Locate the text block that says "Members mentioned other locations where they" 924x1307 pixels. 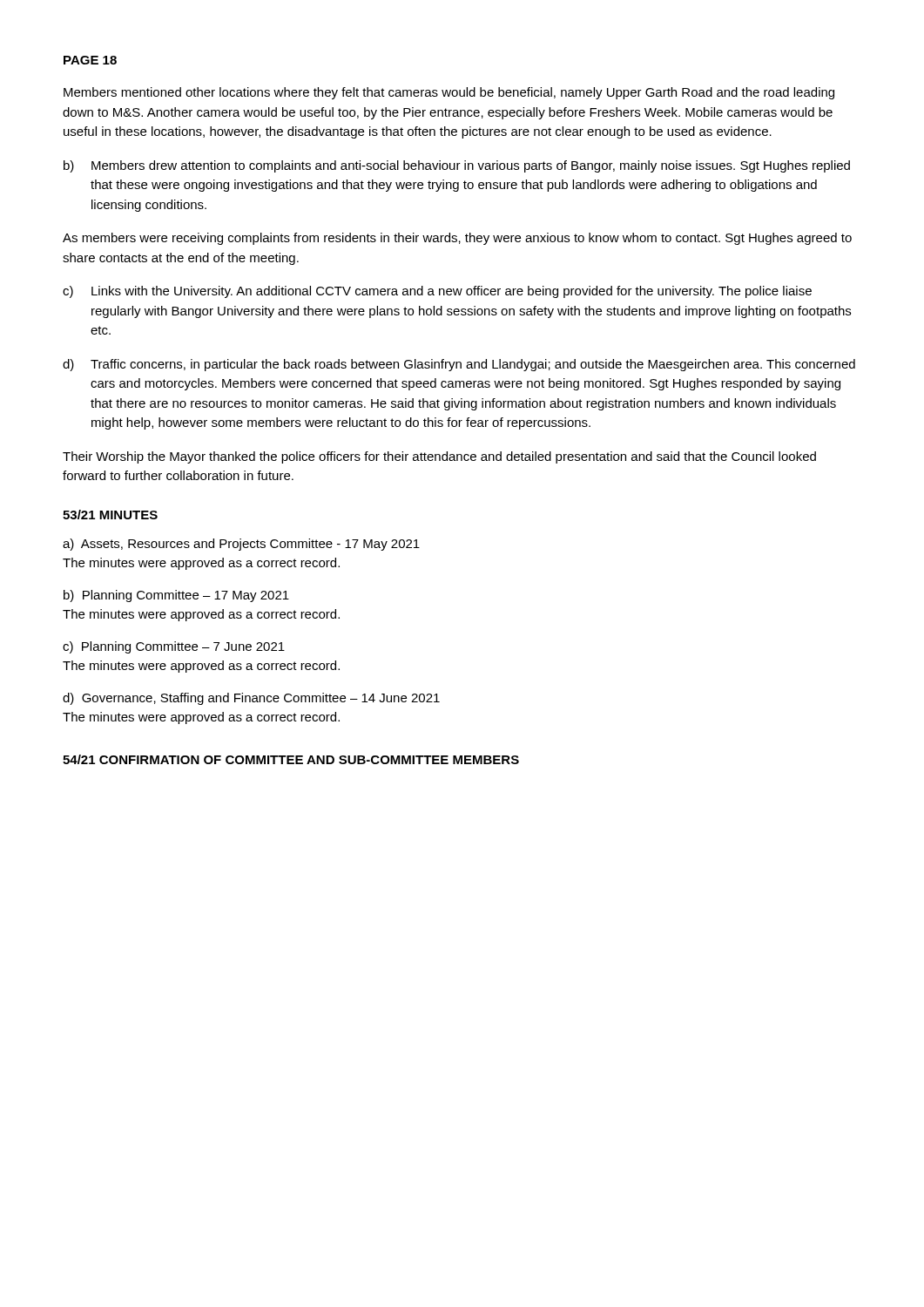(x=449, y=112)
